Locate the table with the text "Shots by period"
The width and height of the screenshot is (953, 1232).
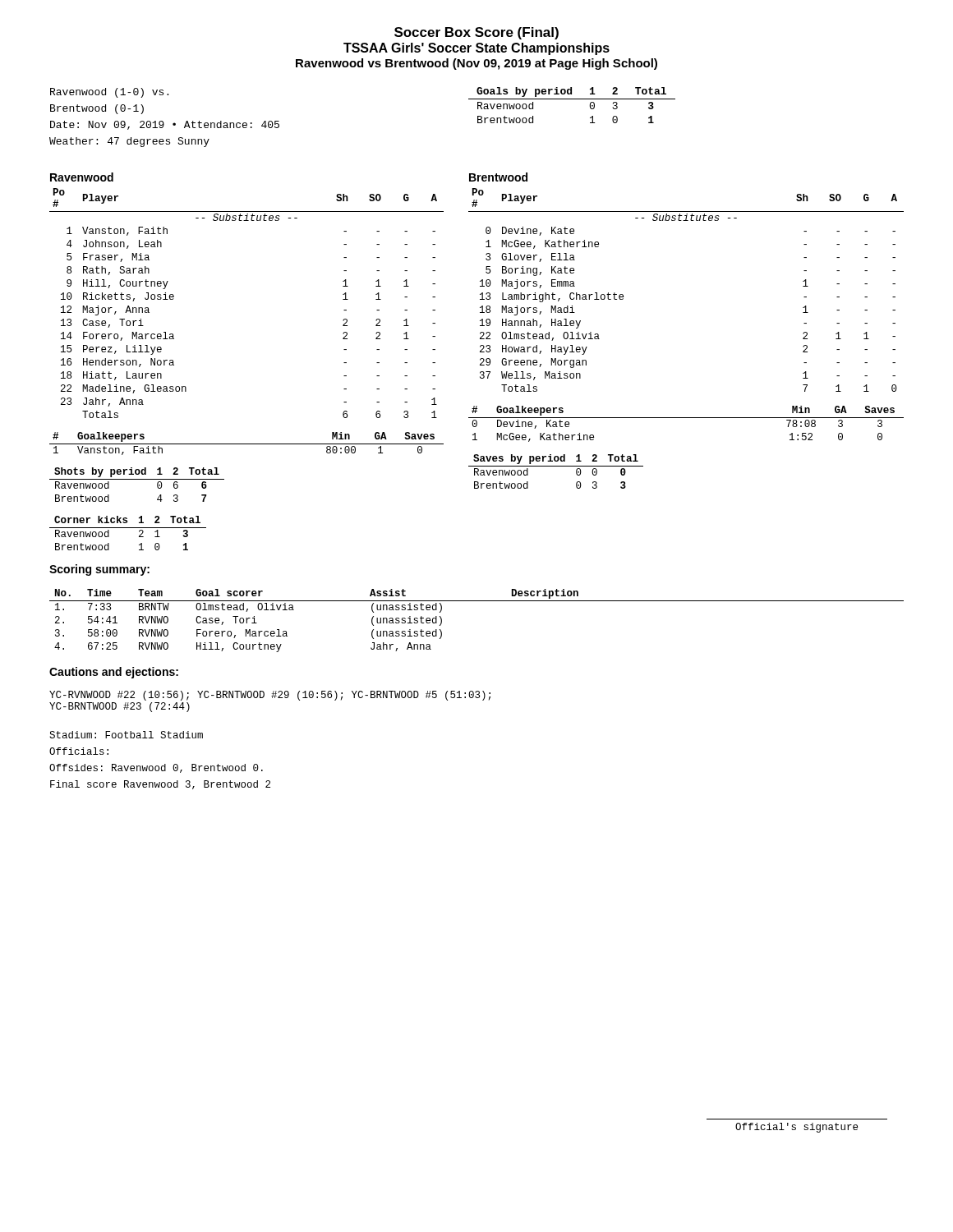pos(246,485)
